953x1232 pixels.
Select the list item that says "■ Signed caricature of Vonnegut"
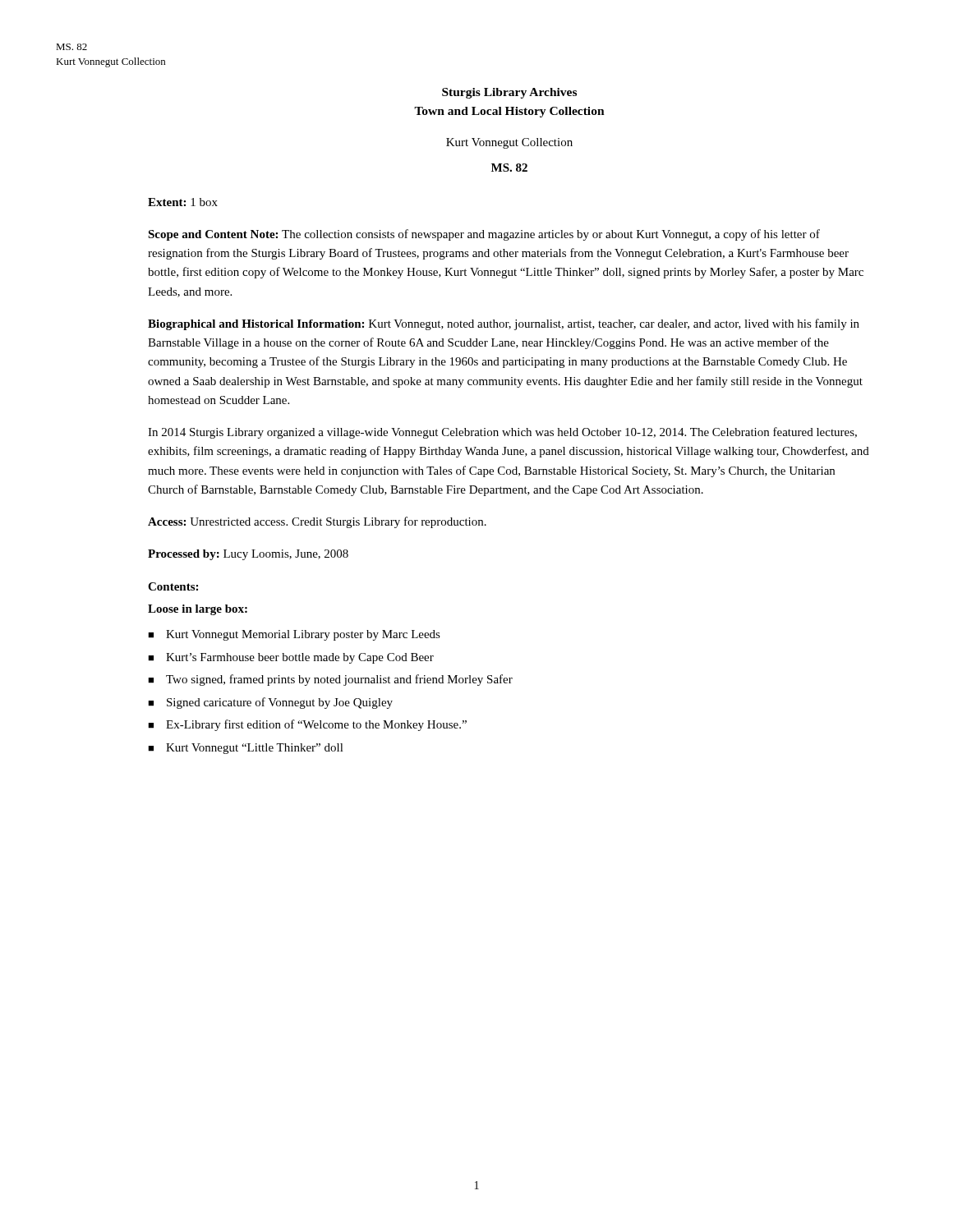click(270, 702)
